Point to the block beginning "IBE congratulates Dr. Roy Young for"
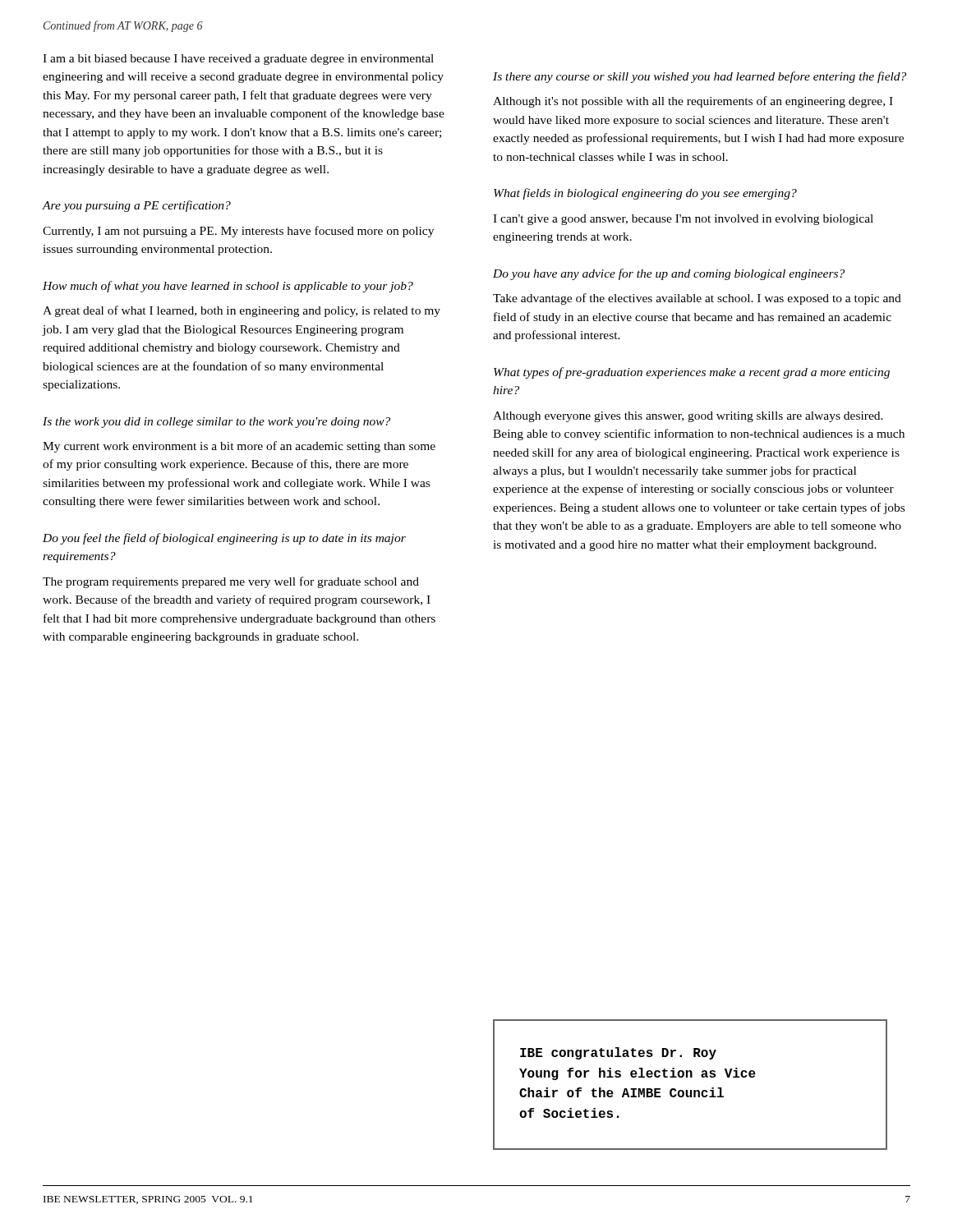Image resolution: width=953 pixels, height=1232 pixels. tap(638, 1084)
